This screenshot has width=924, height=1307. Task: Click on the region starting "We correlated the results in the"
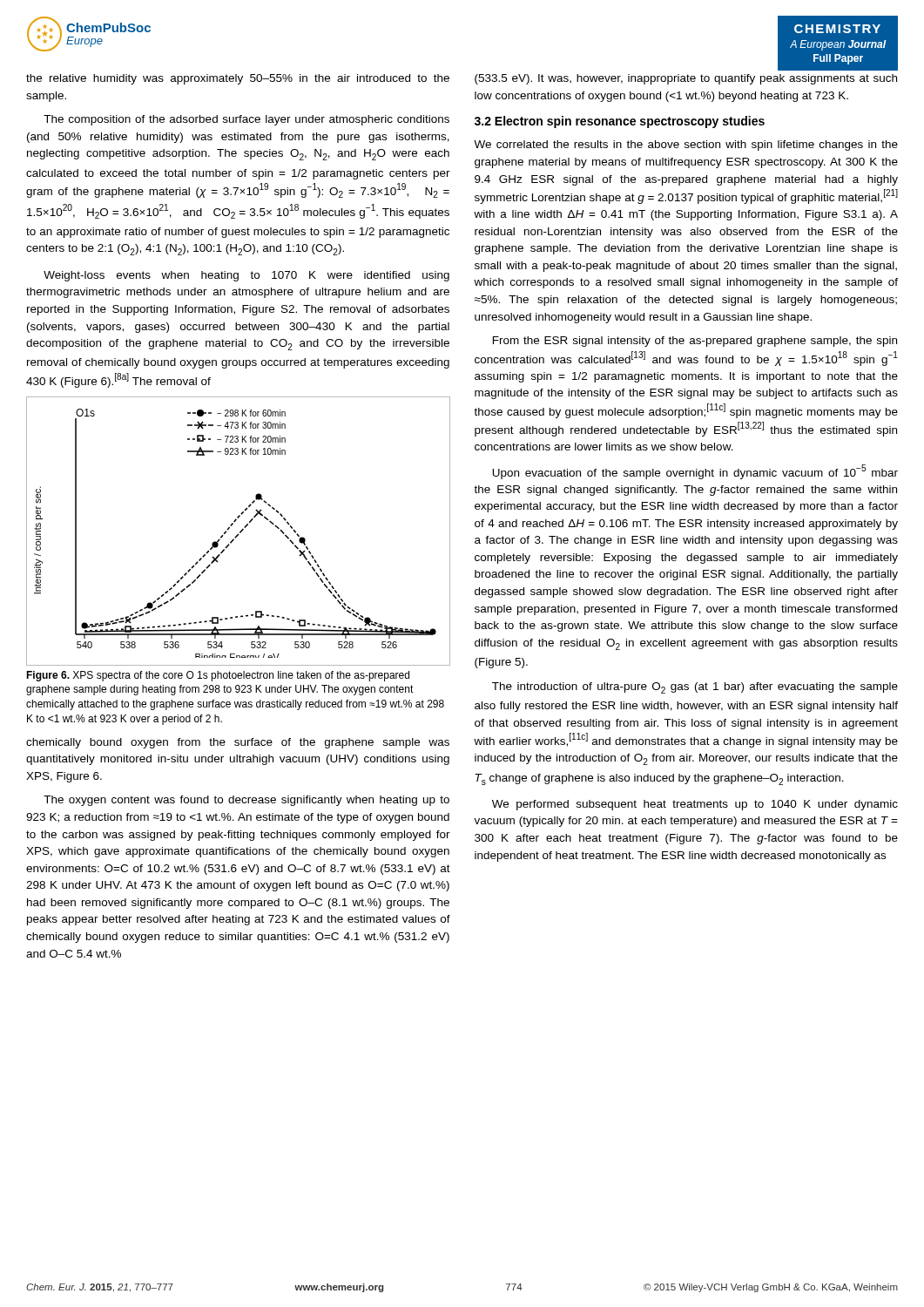(x=686, y=231)
